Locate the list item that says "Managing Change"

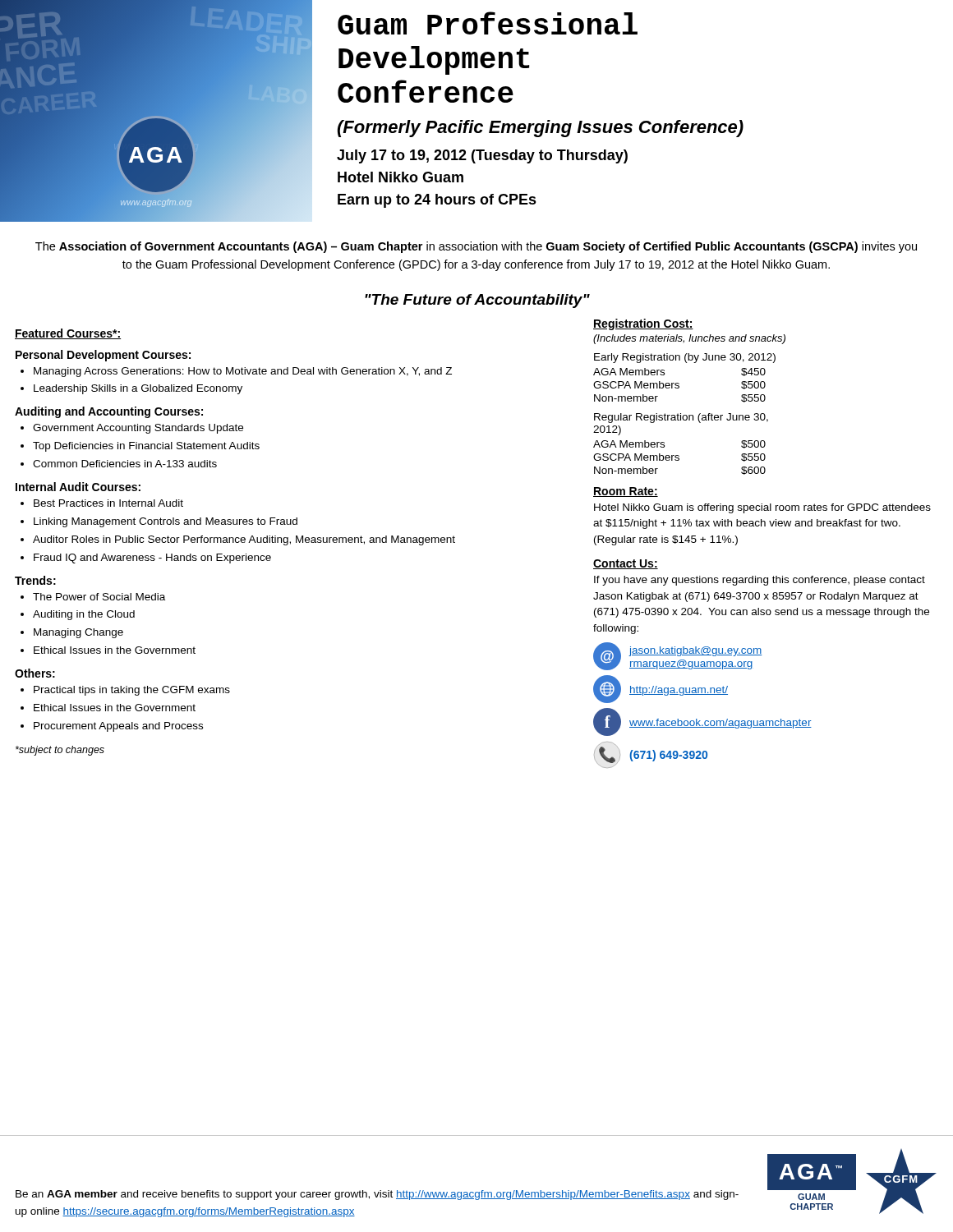click(78, 632)
